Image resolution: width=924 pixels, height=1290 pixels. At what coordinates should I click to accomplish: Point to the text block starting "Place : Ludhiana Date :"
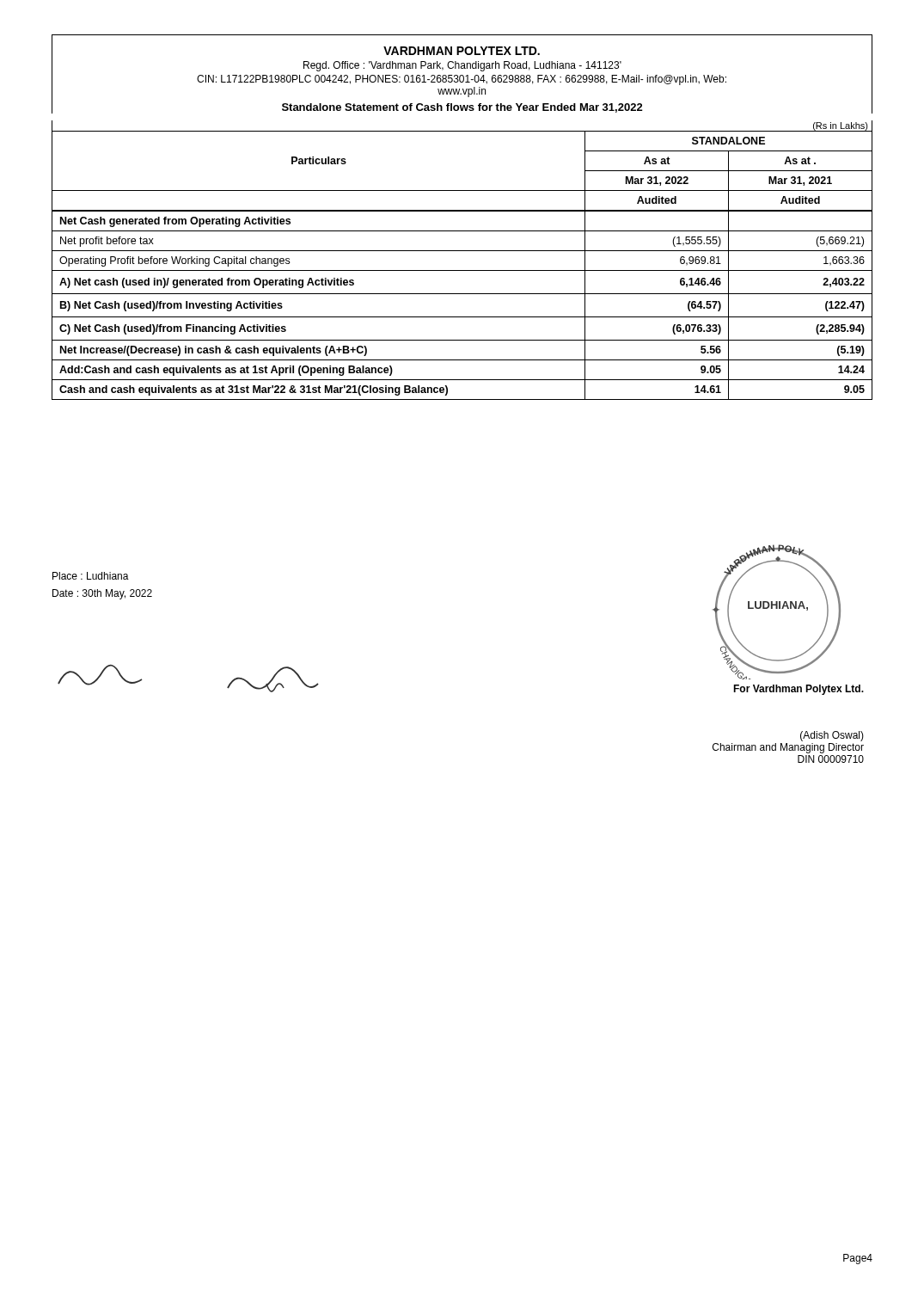click(102, 585)
